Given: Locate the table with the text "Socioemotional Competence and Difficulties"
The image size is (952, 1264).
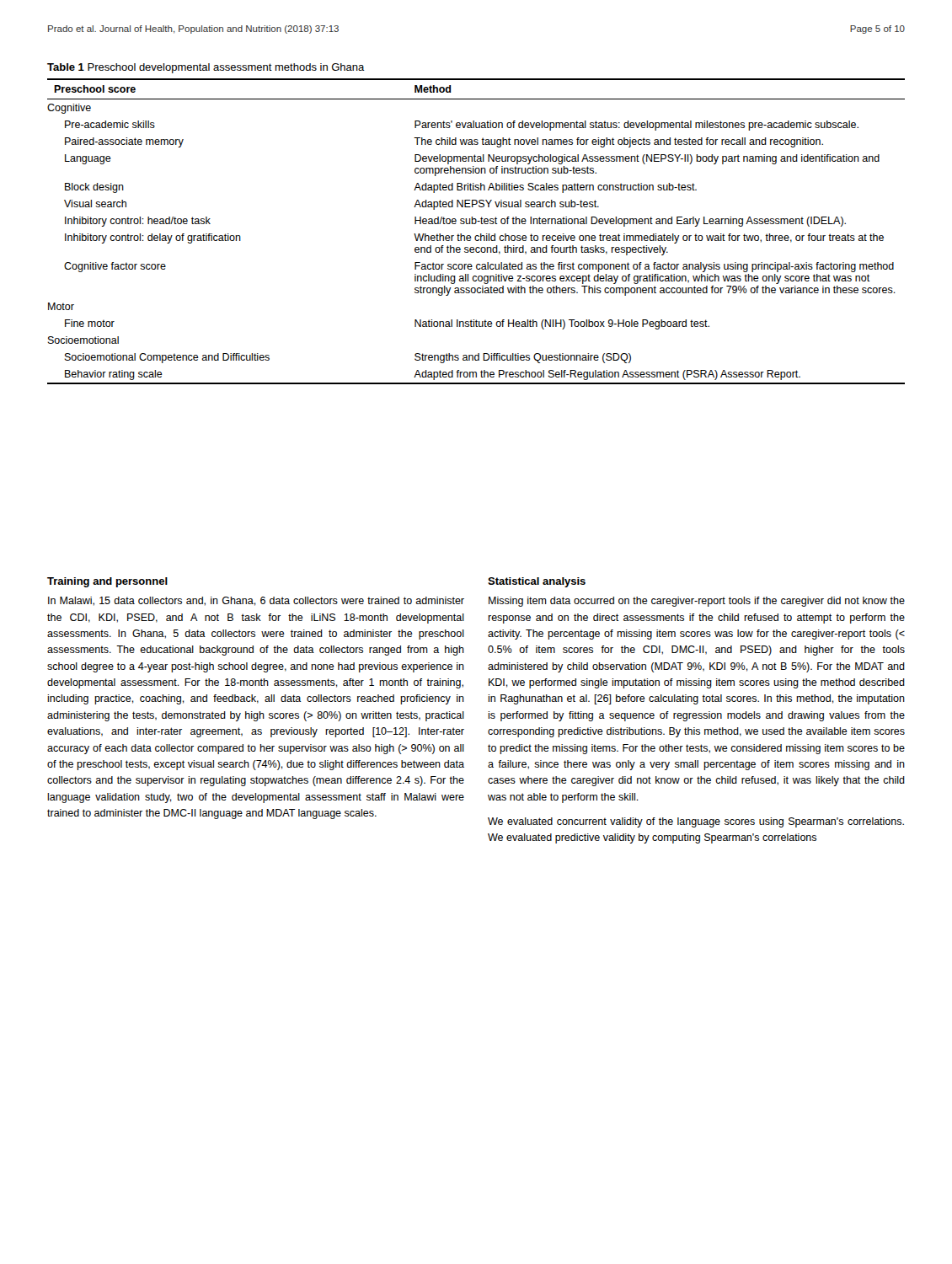Looking at the screenshot, I should coord(476,231).
